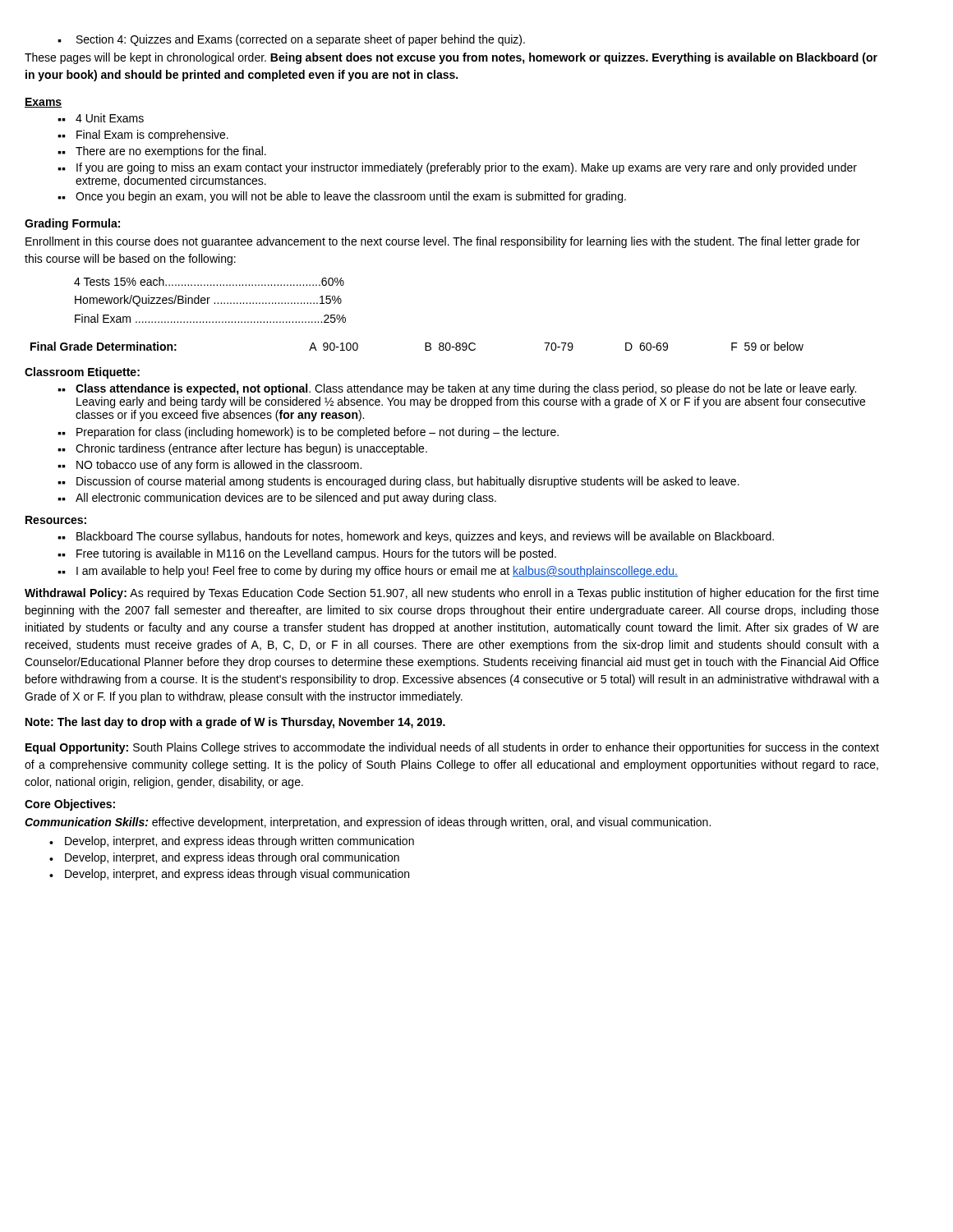Click on the block starting "▪ All electronic communication devices are to"
Screen dimensions: 1232x953
[468, 498]
